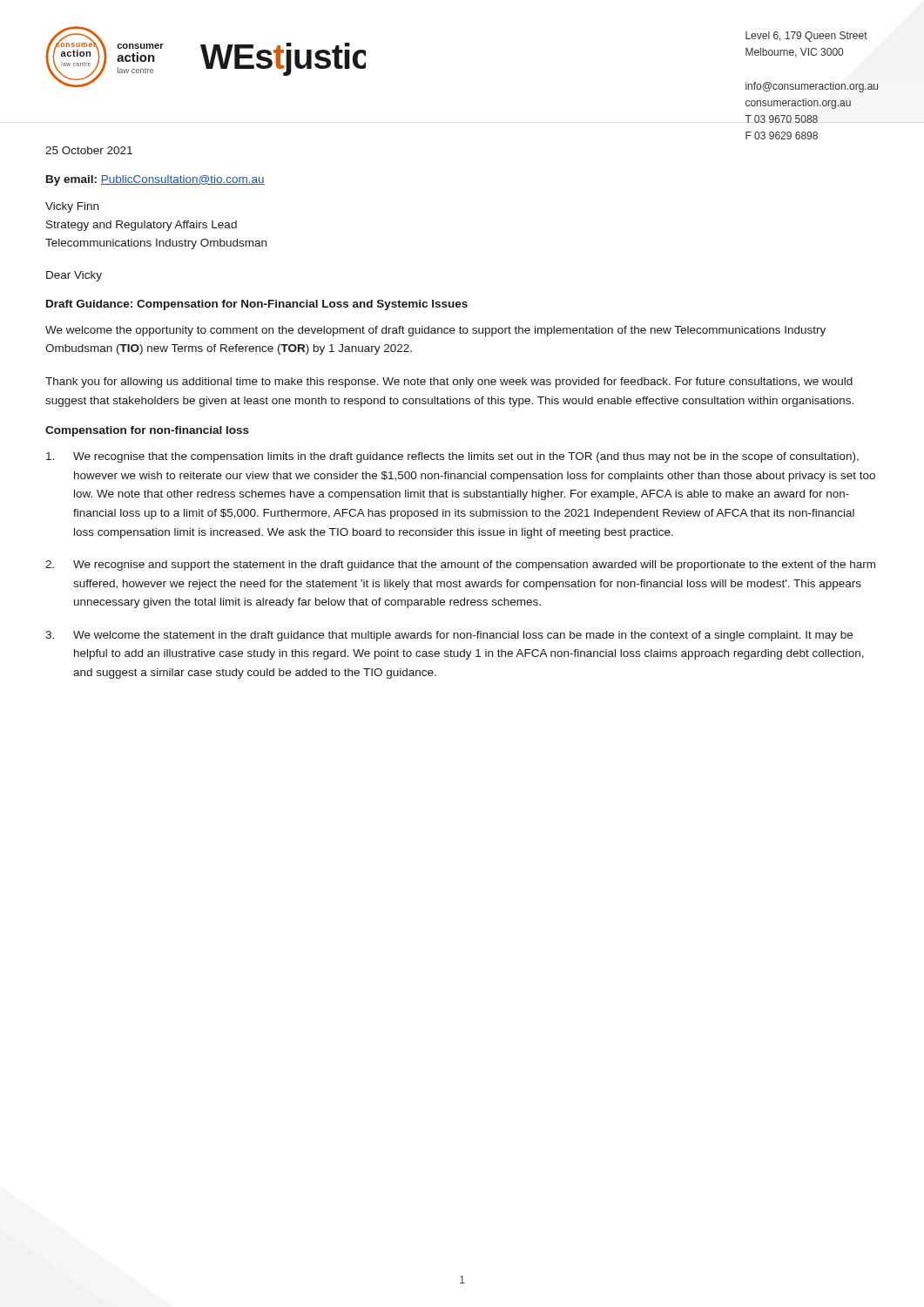Point to the block beginning "3. We welcome the statement in"
The image size is (924, 1307).
coord(462,654)
